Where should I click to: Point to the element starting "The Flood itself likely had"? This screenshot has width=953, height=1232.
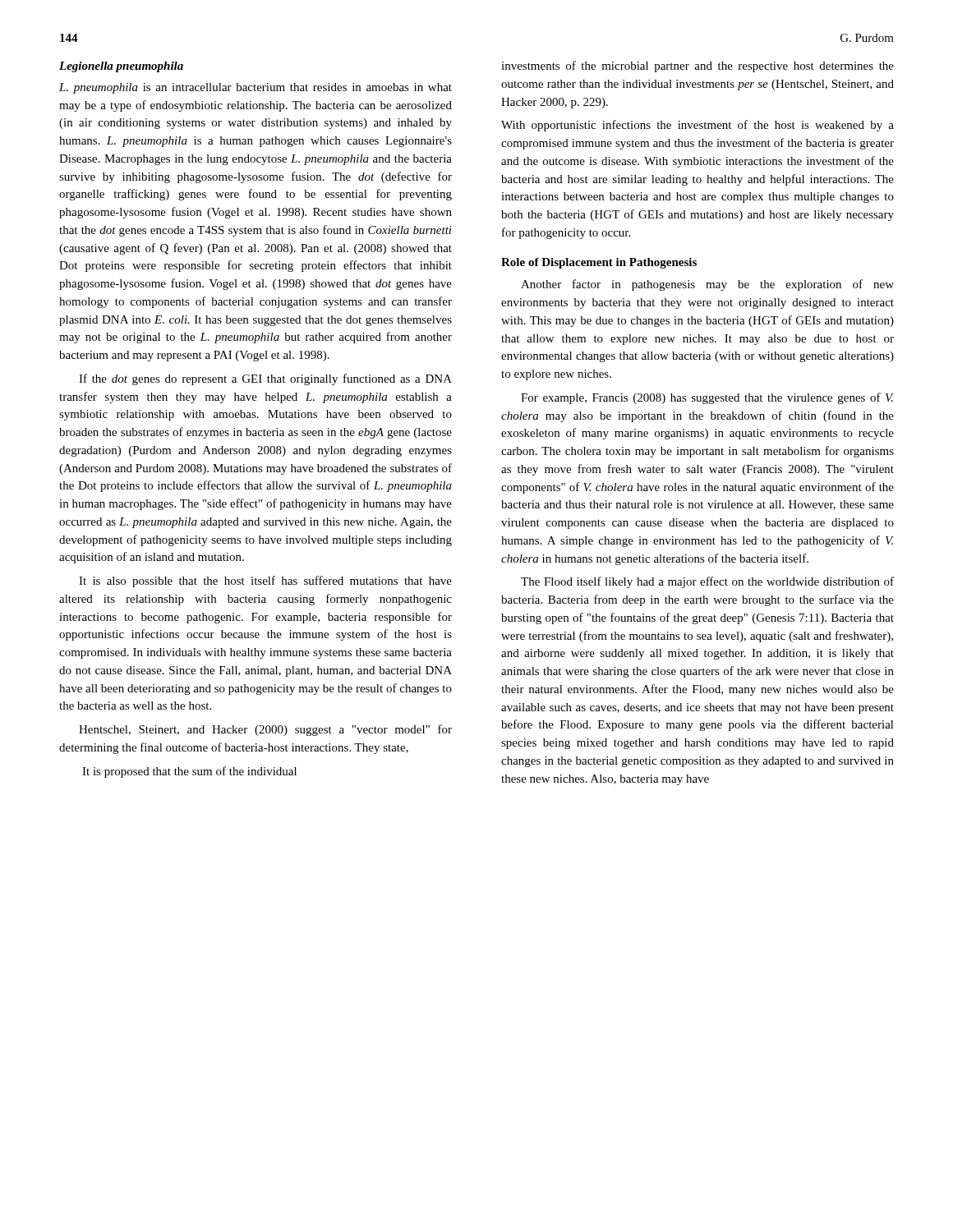(698, 681)
